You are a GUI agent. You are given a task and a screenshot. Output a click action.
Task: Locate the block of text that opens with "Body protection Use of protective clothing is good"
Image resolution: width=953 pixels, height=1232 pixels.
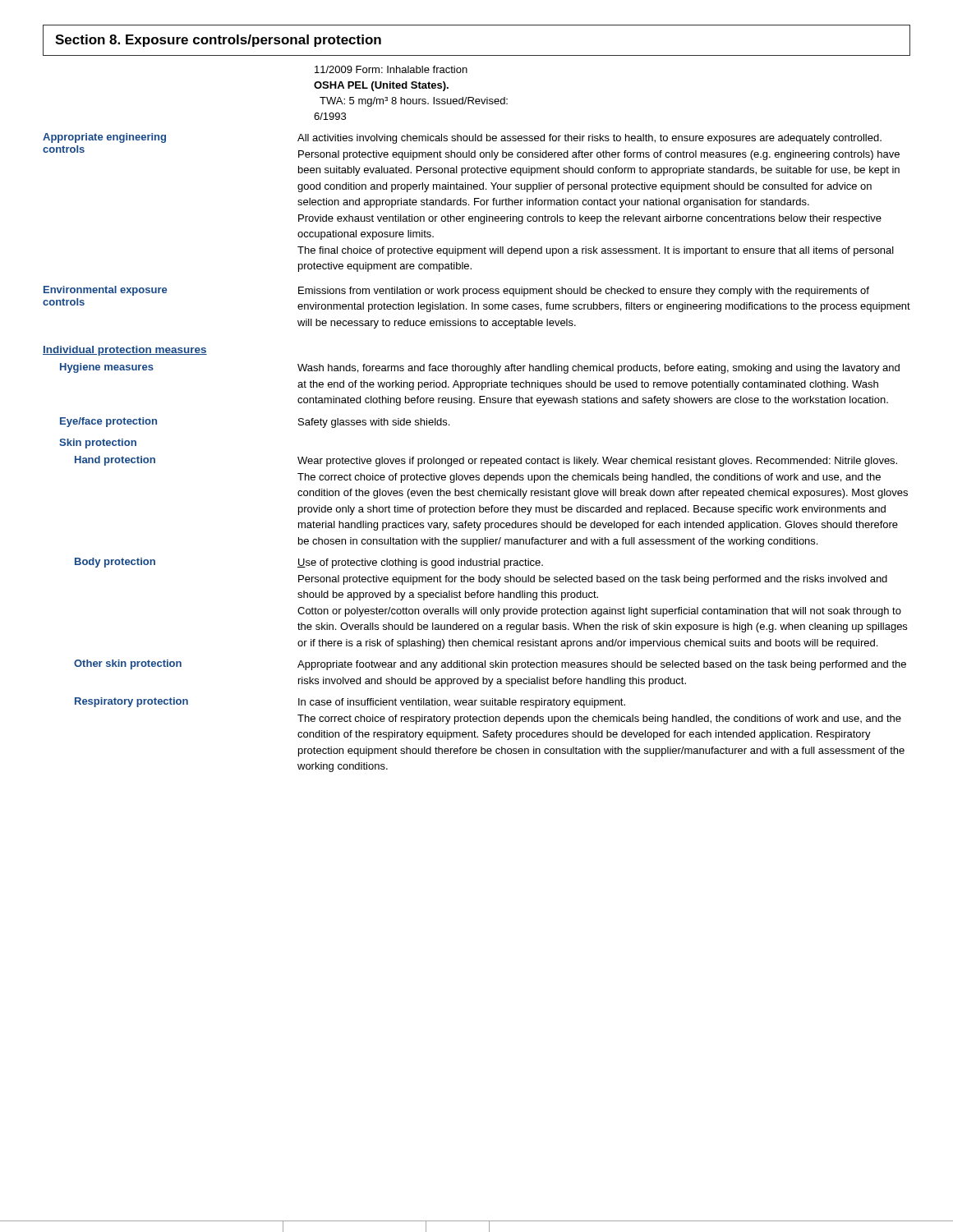pyautogui.click(x=476, y=603)
